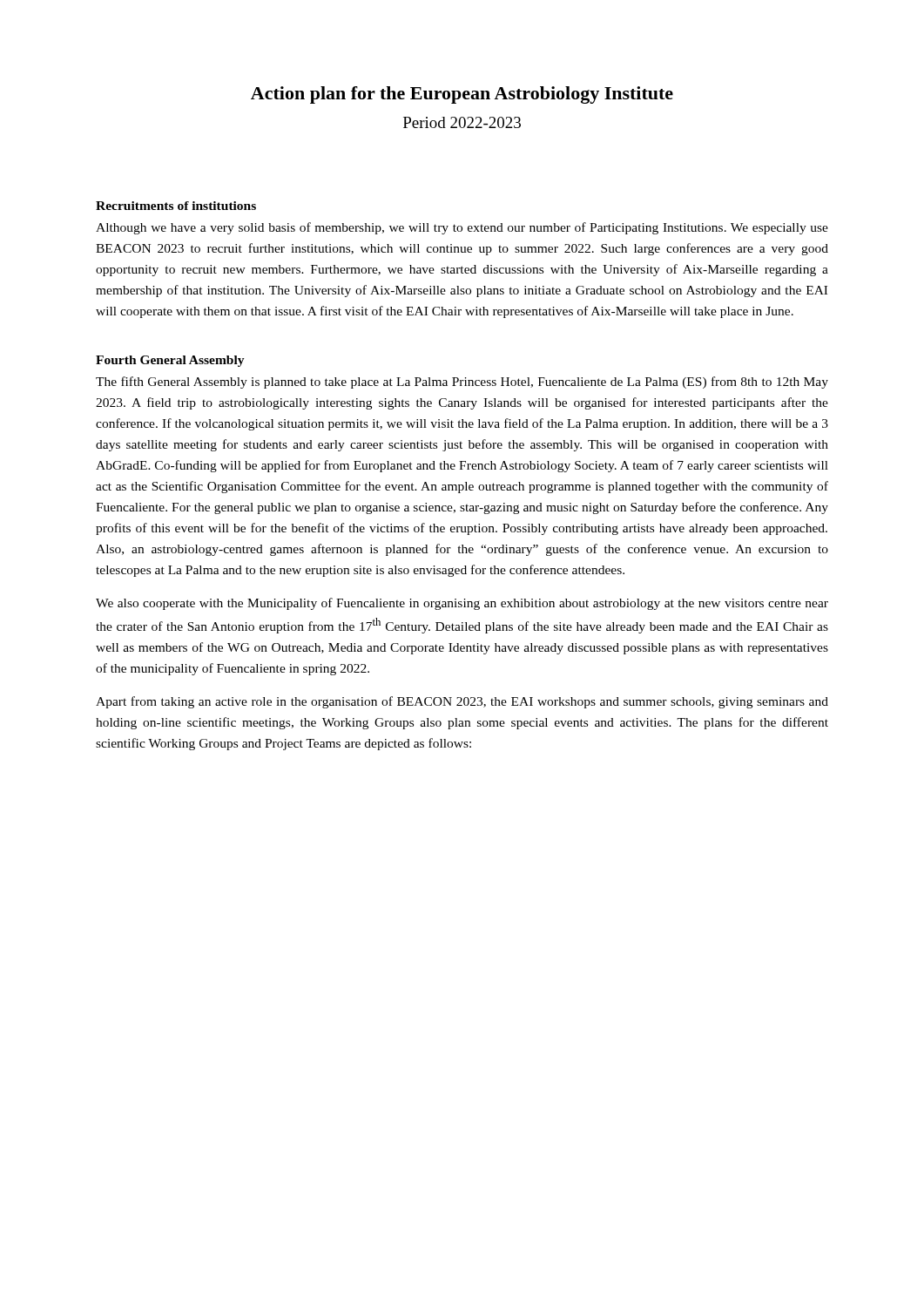Locate the passage starting "Recruitments of institutions"
Viewport: 924px width, 1307px height.
[x=176, y=205]
